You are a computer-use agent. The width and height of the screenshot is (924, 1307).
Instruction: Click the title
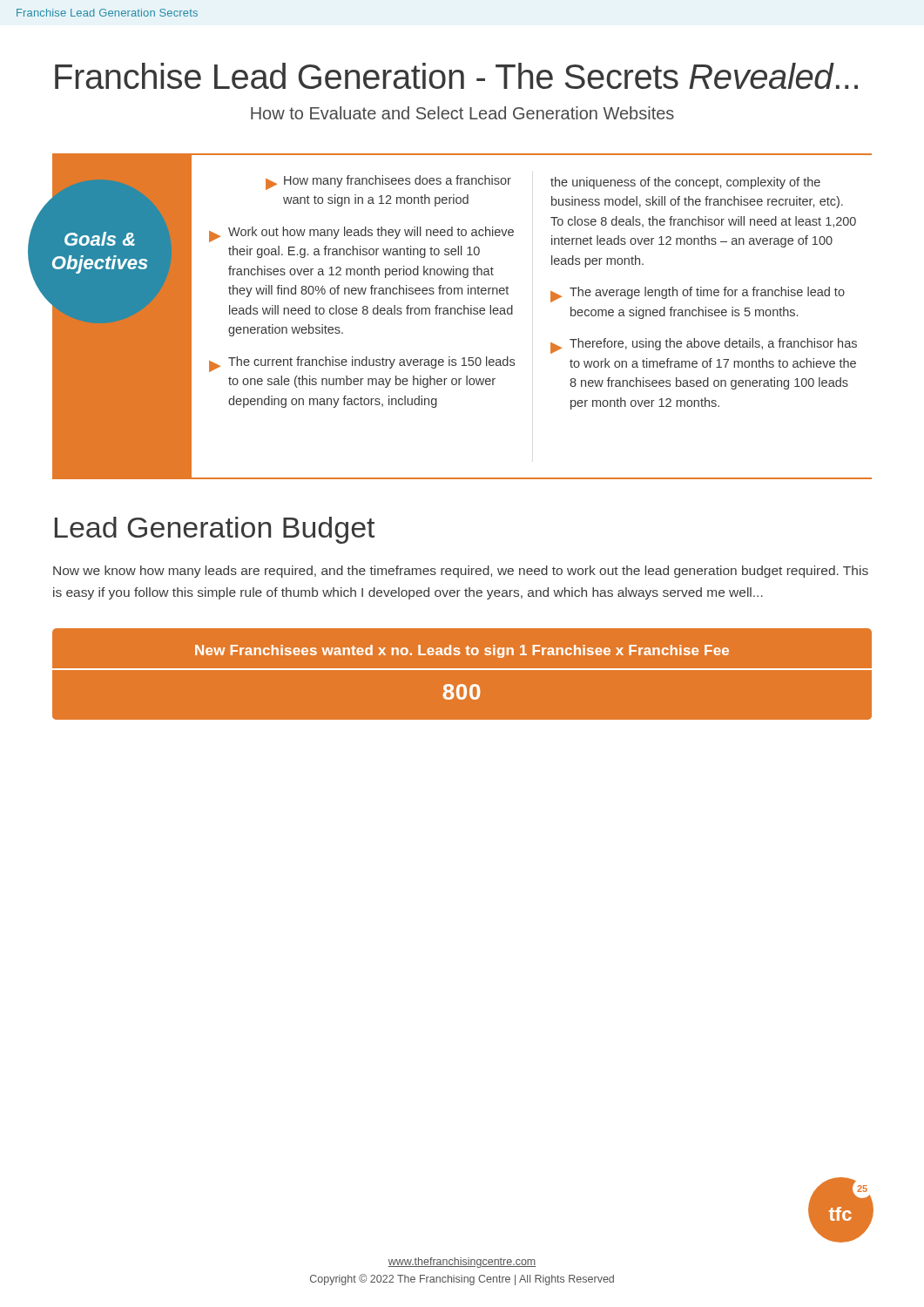pyautogui.click(x=462, y=90)
